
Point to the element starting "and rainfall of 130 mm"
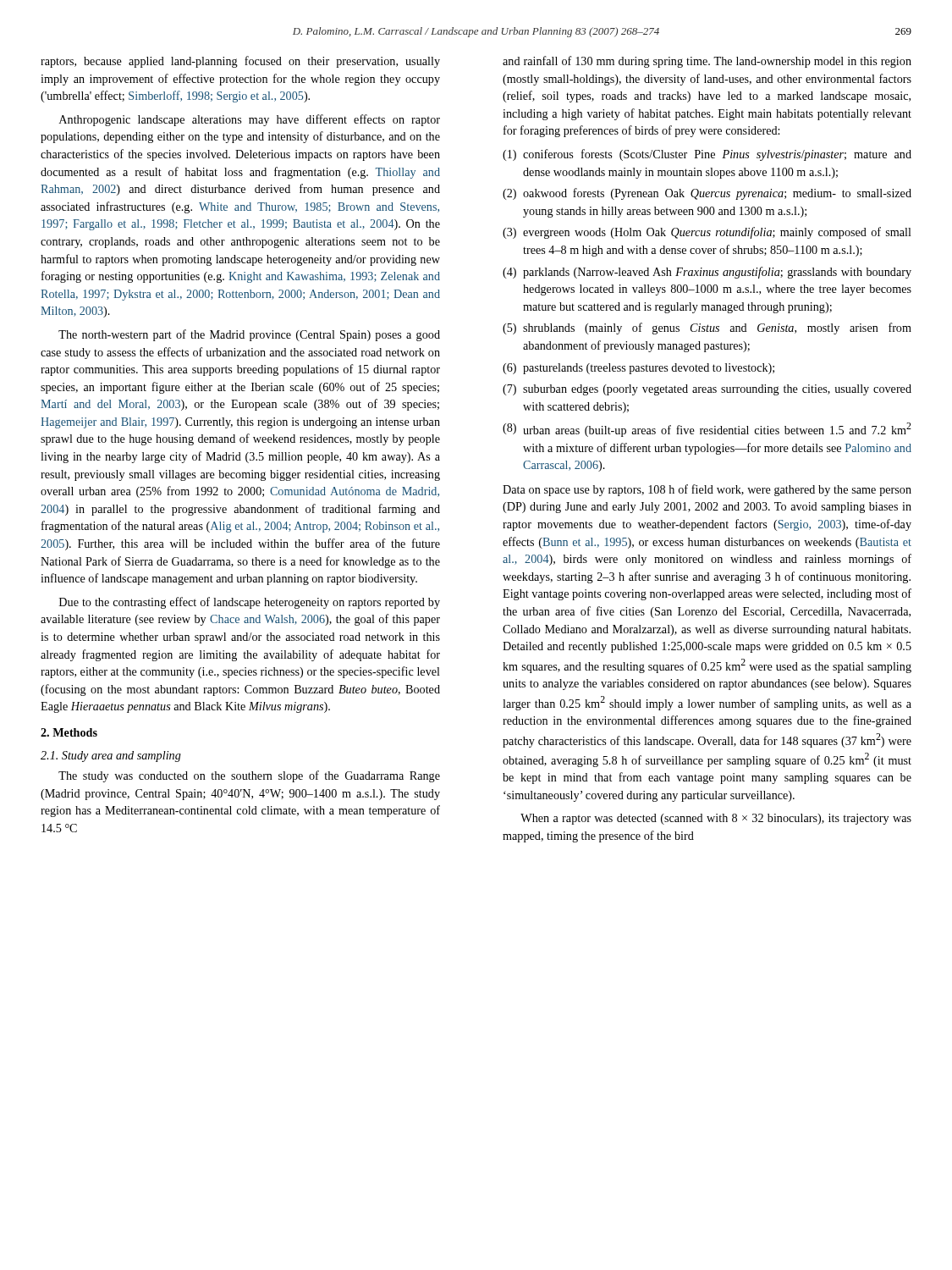(x=707, y=96)
